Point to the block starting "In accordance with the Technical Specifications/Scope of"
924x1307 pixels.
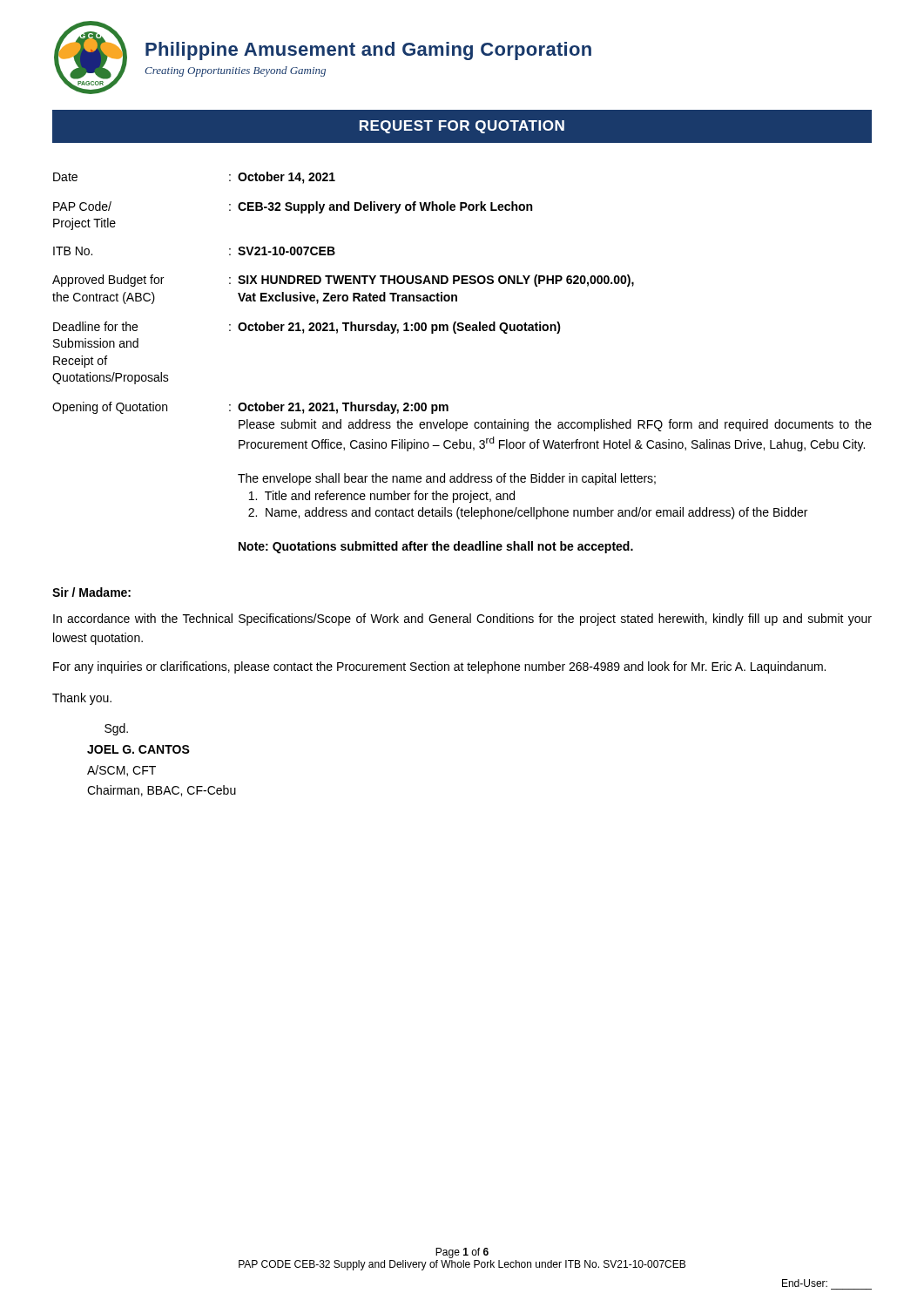pyautogui.click(x=462, y=628)
